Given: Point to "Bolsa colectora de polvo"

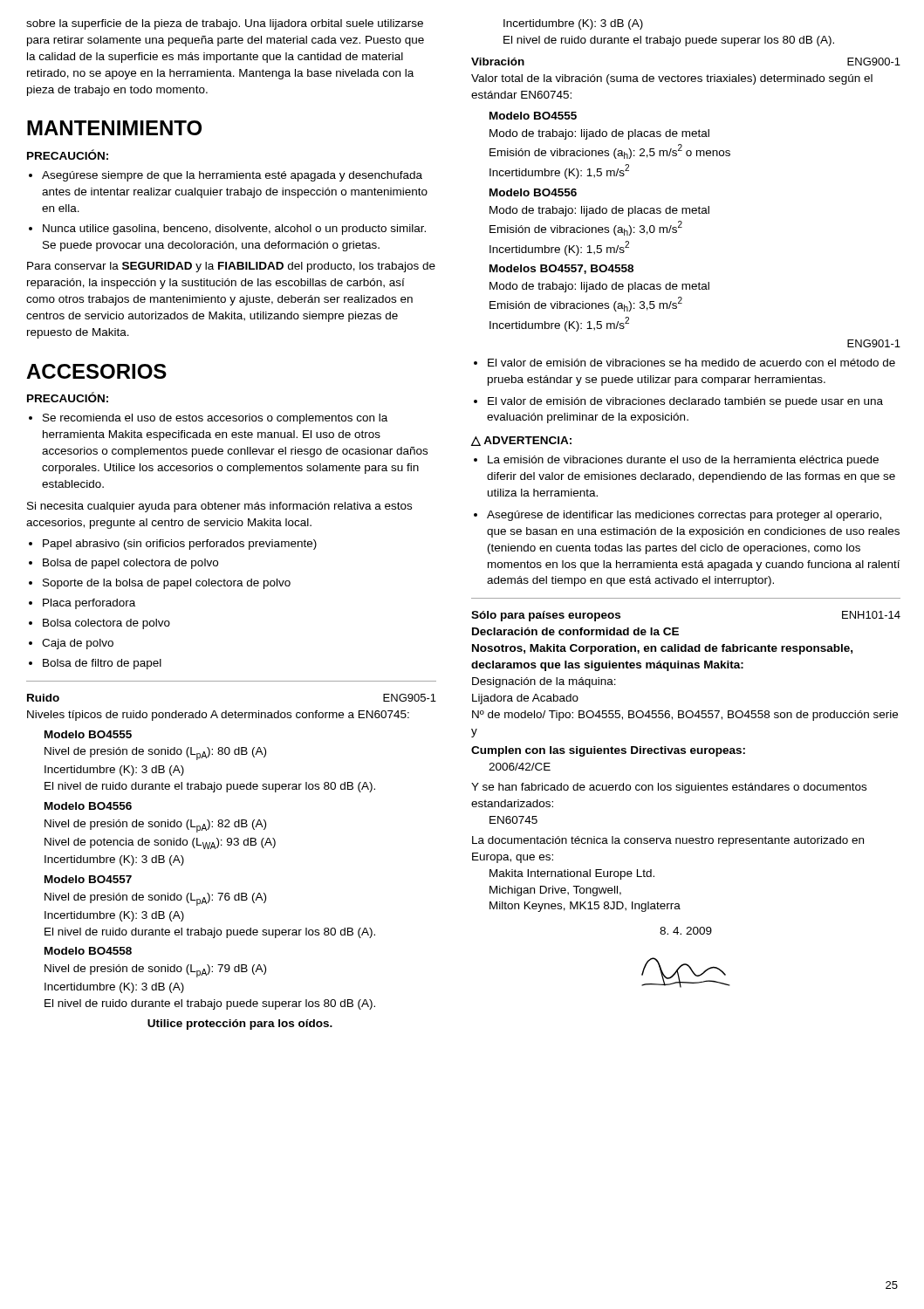Looking at the screenshot, I should pyautogui.click(x=99, y=624).
